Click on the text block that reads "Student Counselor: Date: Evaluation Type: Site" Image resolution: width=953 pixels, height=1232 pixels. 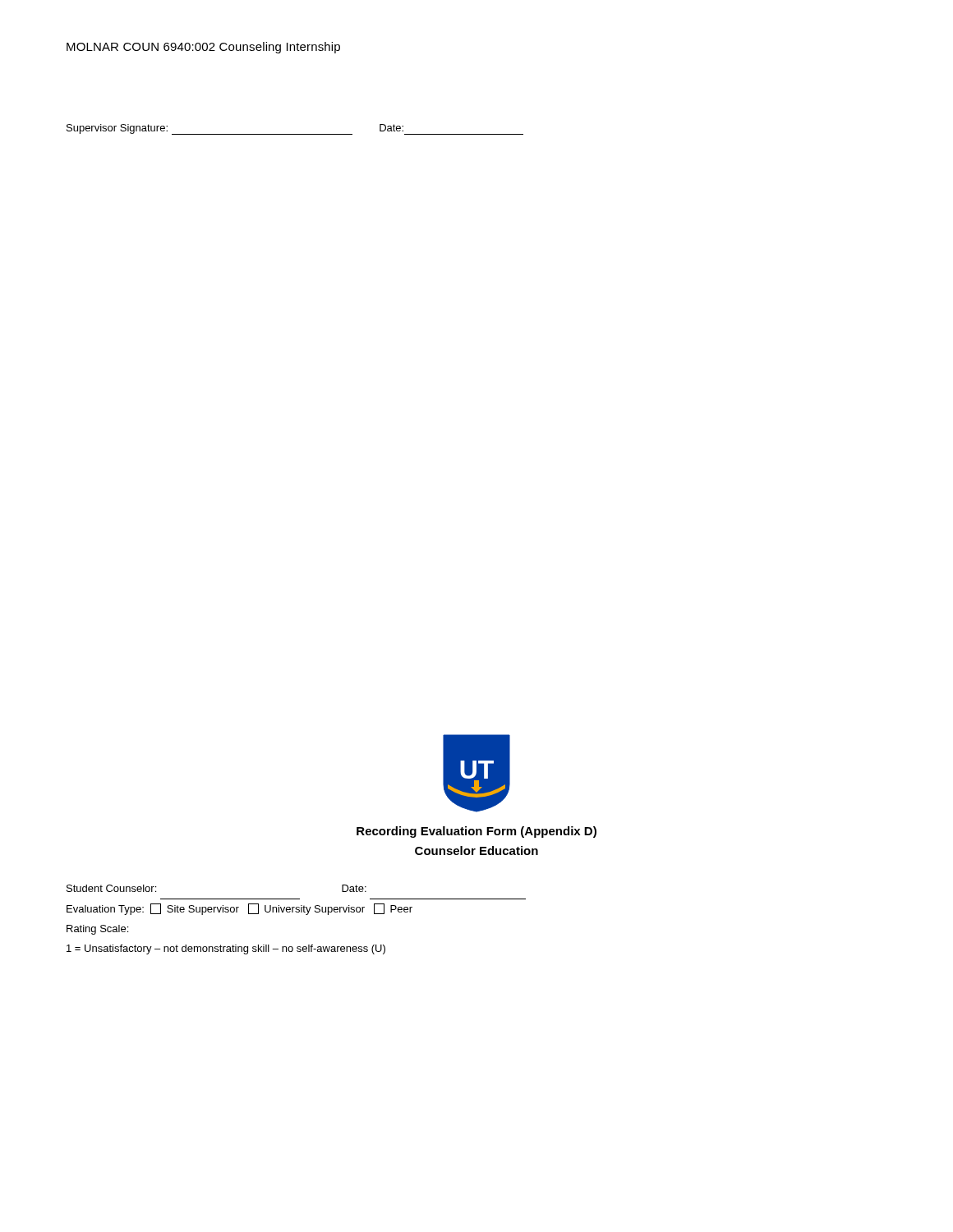[296, 917]
